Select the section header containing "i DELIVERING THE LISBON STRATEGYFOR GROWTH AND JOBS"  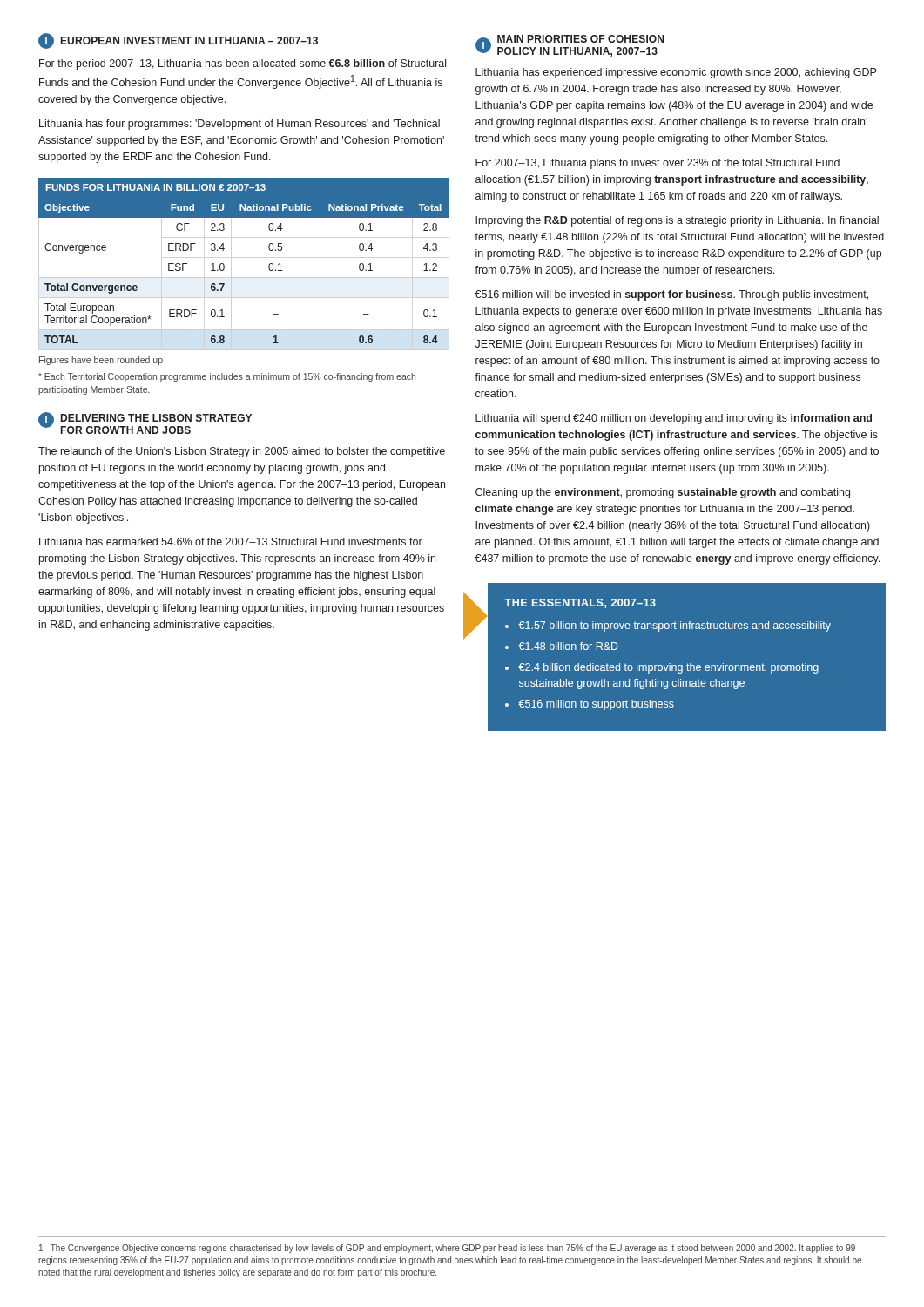pyautogui.click(x=244, y=424)
